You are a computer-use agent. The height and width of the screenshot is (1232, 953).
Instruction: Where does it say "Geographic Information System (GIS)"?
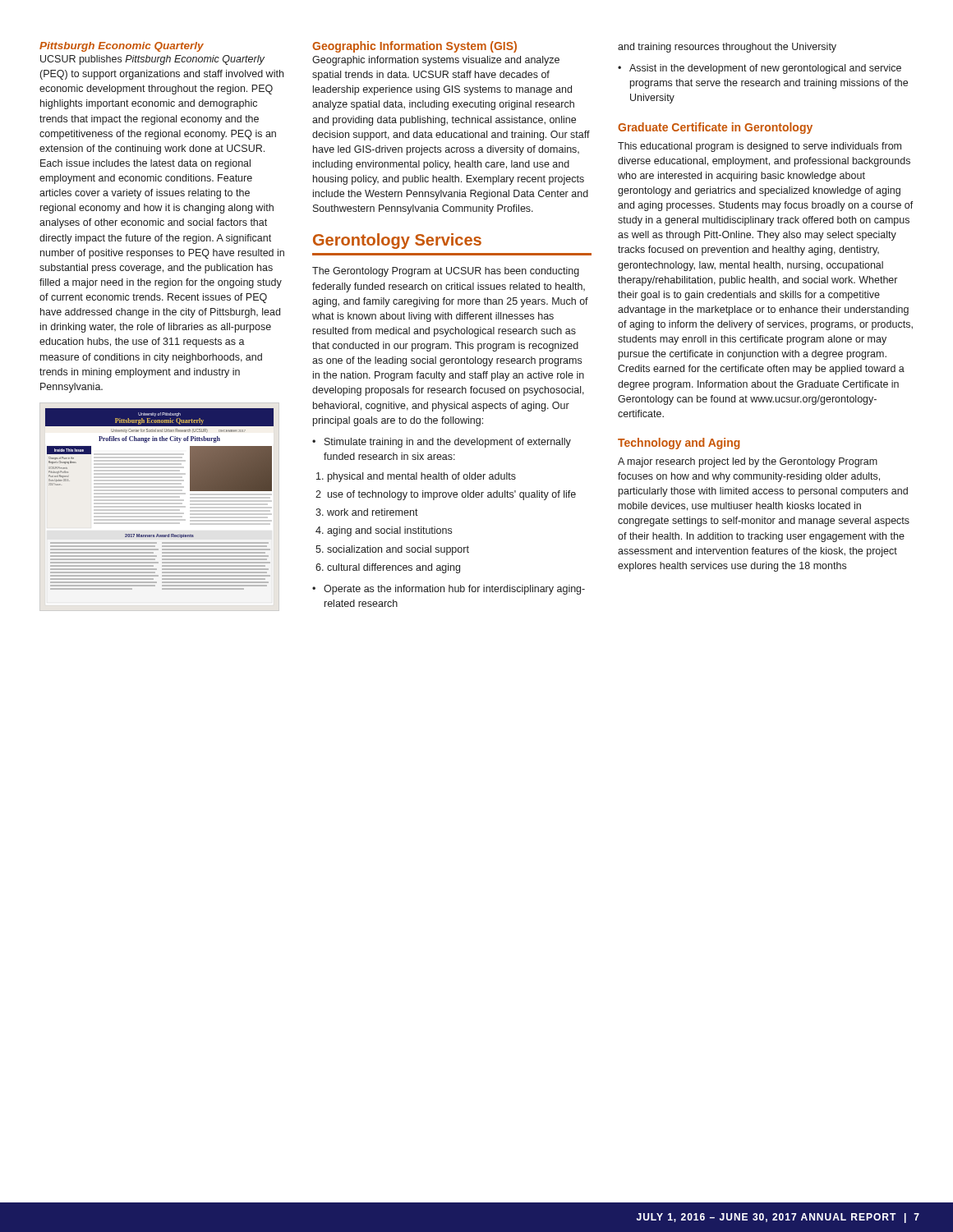[415, 46]
